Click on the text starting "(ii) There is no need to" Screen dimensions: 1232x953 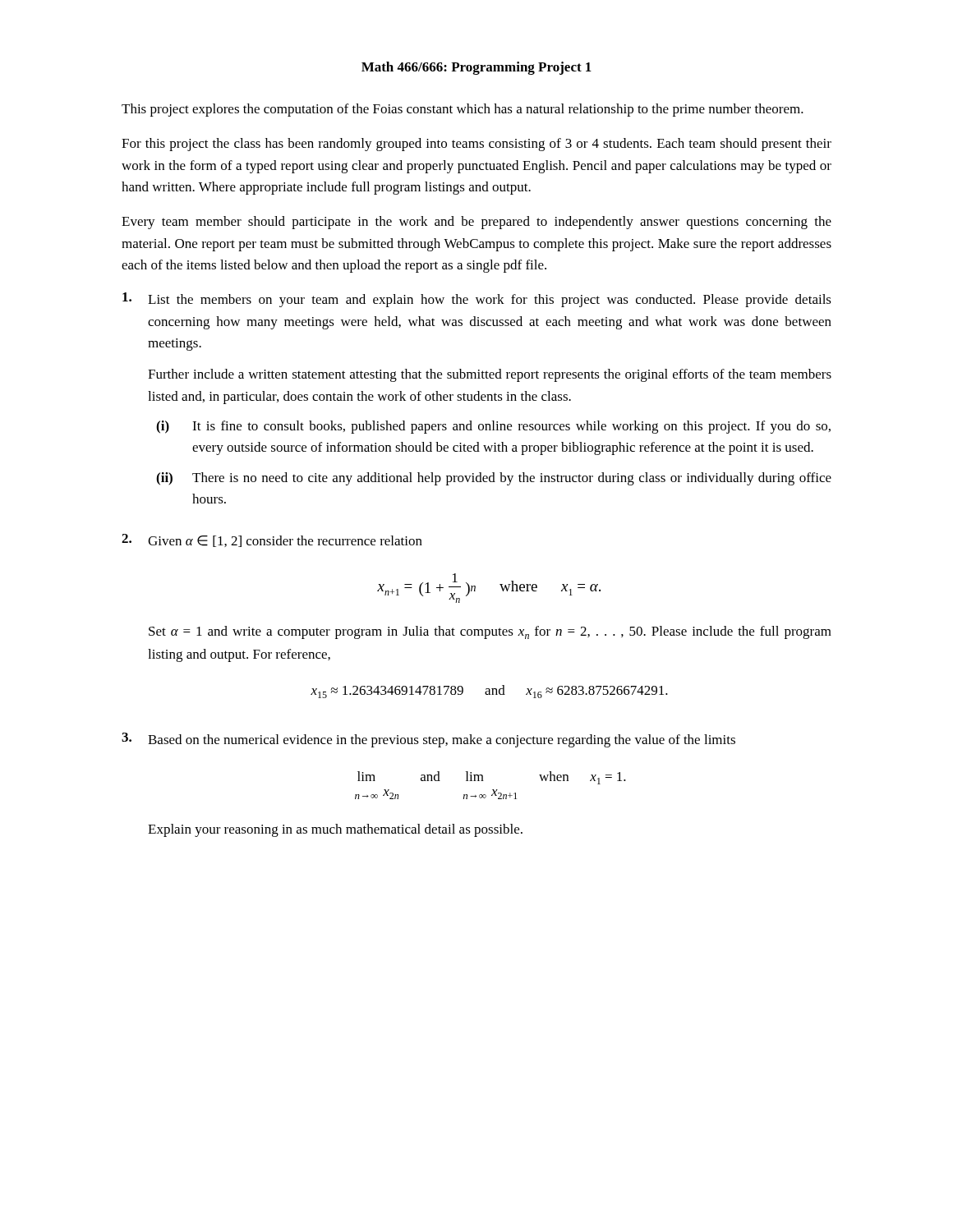pos(494,489)
